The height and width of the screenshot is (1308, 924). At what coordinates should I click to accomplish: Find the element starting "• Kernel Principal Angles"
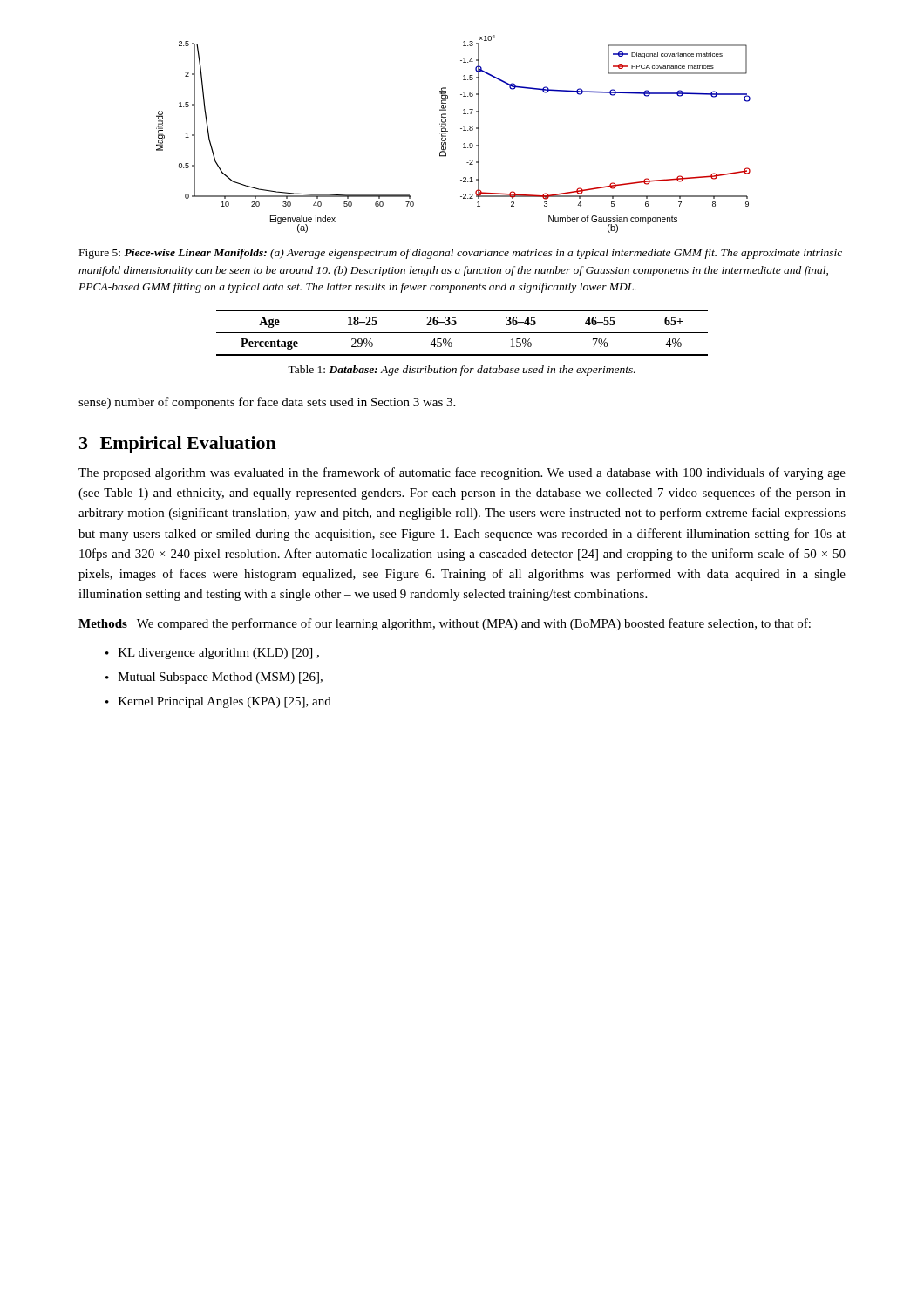point(218,702)
